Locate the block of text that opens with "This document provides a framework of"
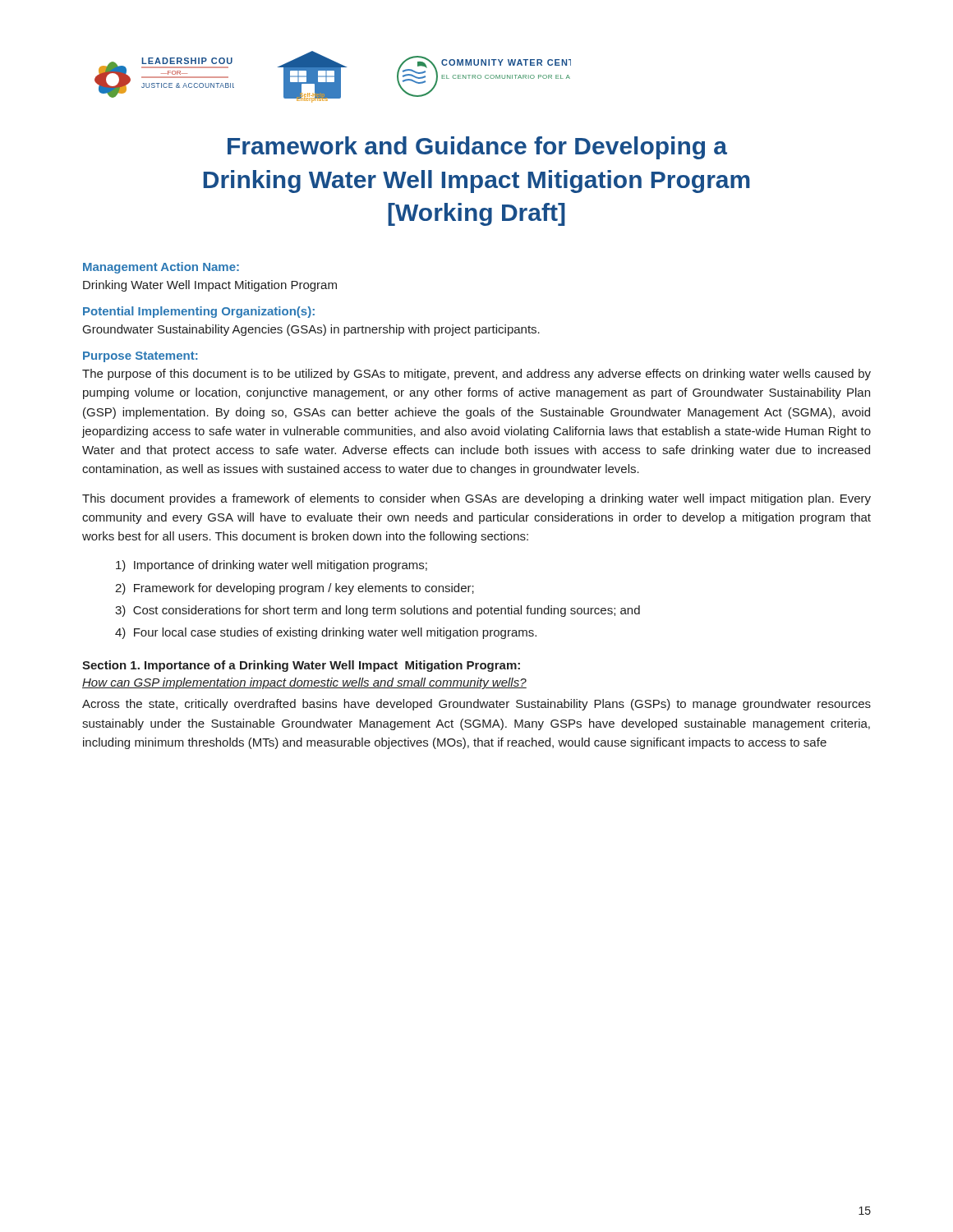The image size is (953, 1232). tap(476, 517)
